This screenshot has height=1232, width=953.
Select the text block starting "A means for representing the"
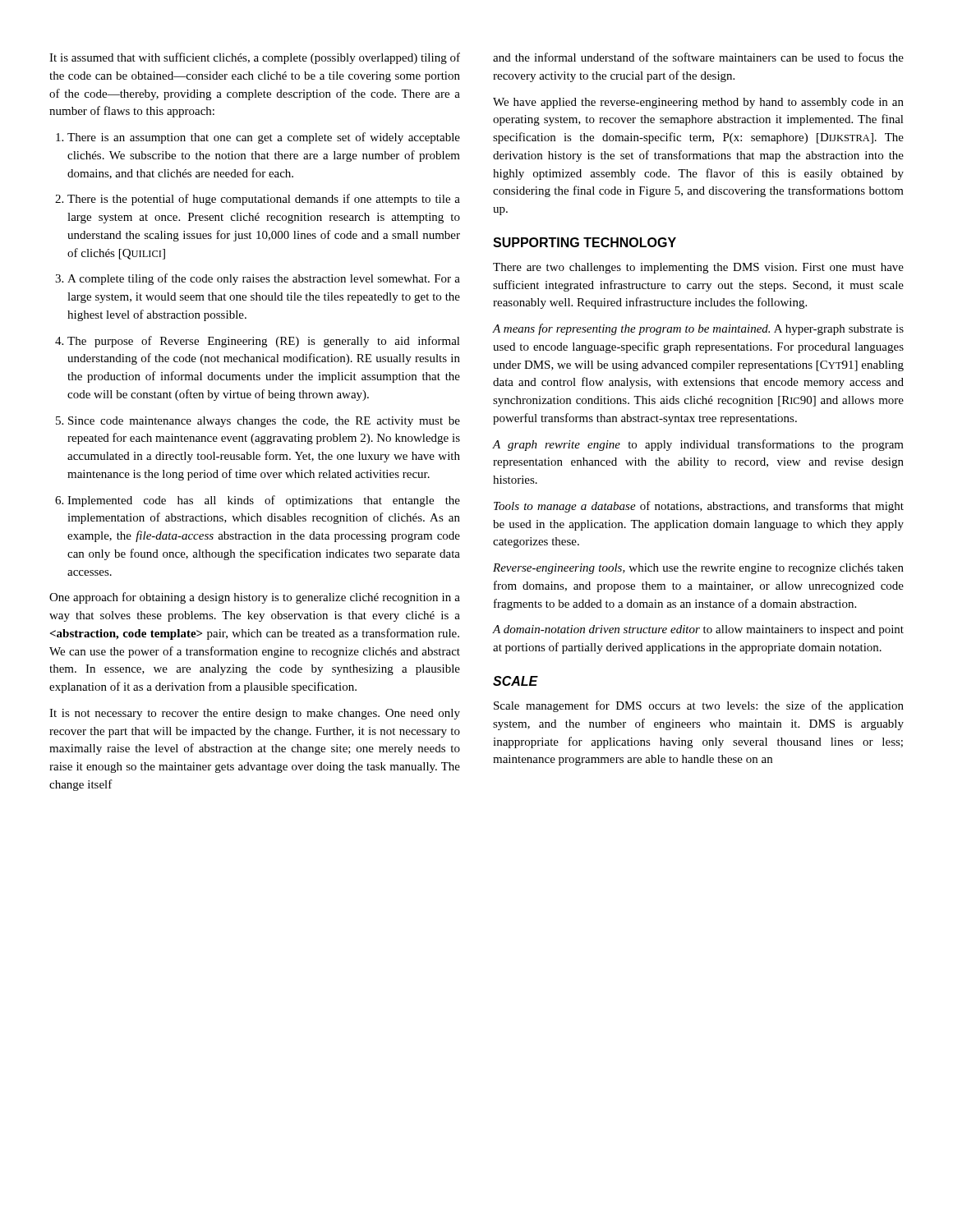pyautogui.click(x=698, y=374)
